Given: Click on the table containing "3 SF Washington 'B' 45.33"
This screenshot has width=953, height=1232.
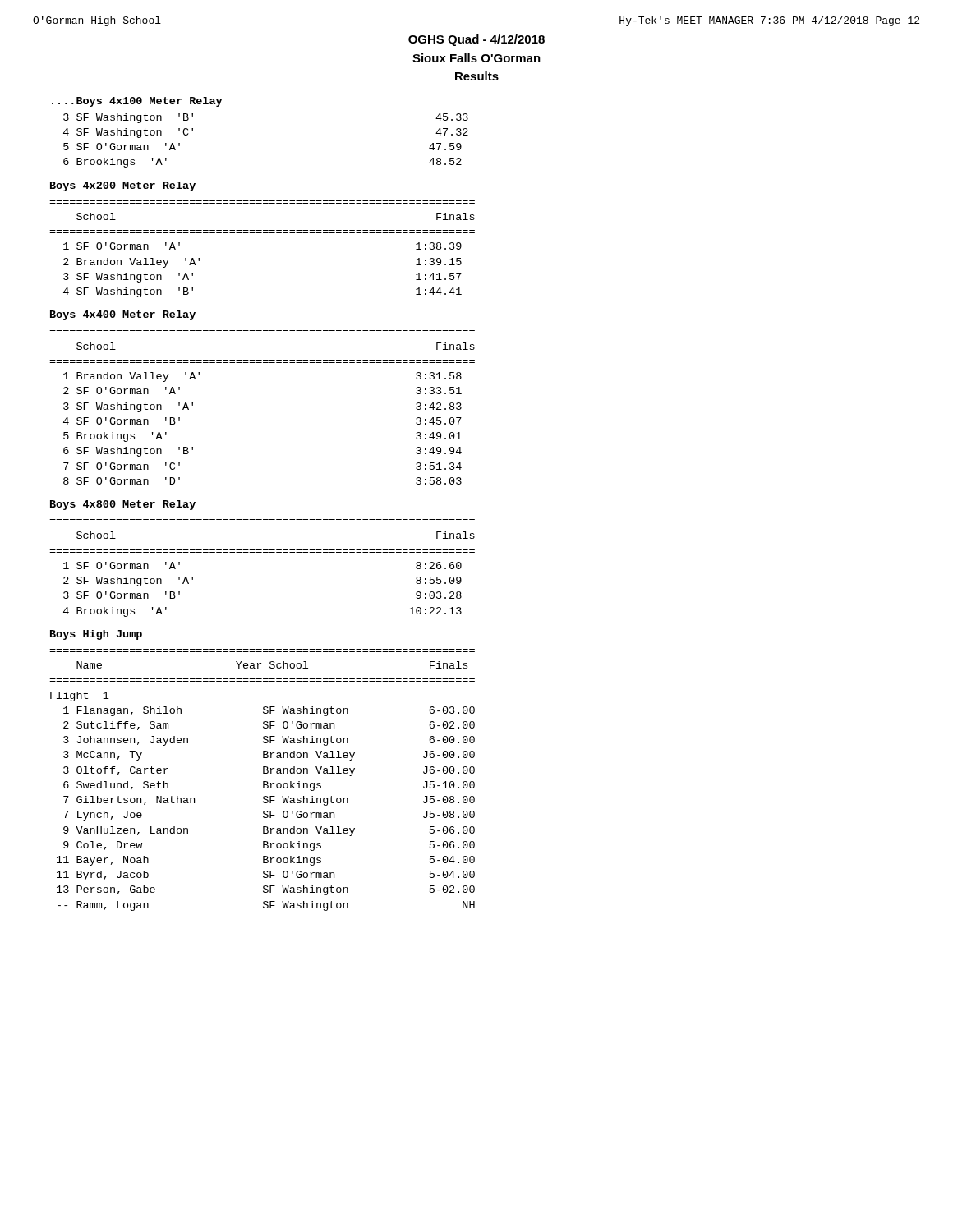Looking at the screenshot, I should pyautogui.click(x=476, y=141).
